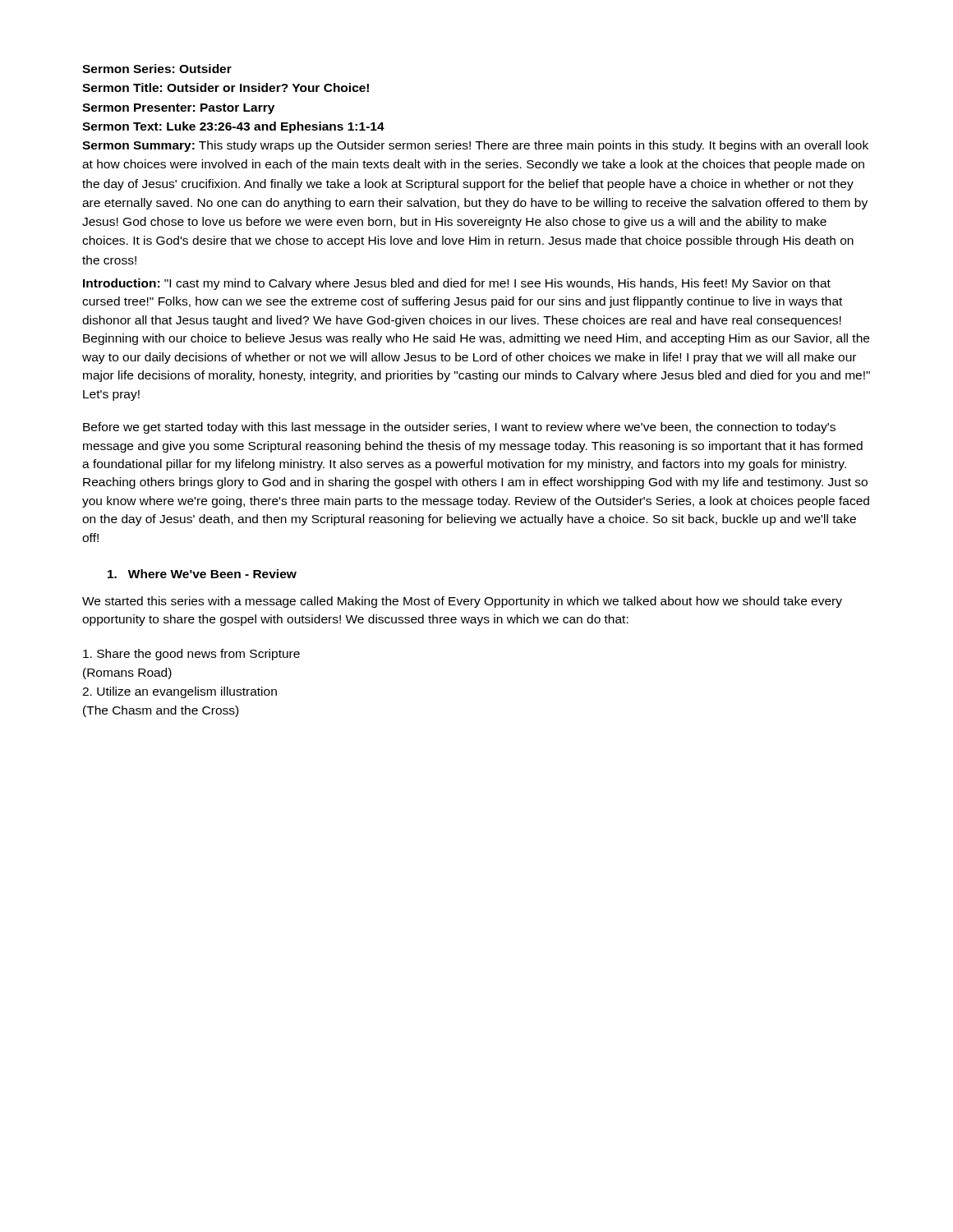Viewport: 953px width, 1232px height.
Task: Navigate to the block starting "We started this series with a message called"
Action: [x=462, y=610]
